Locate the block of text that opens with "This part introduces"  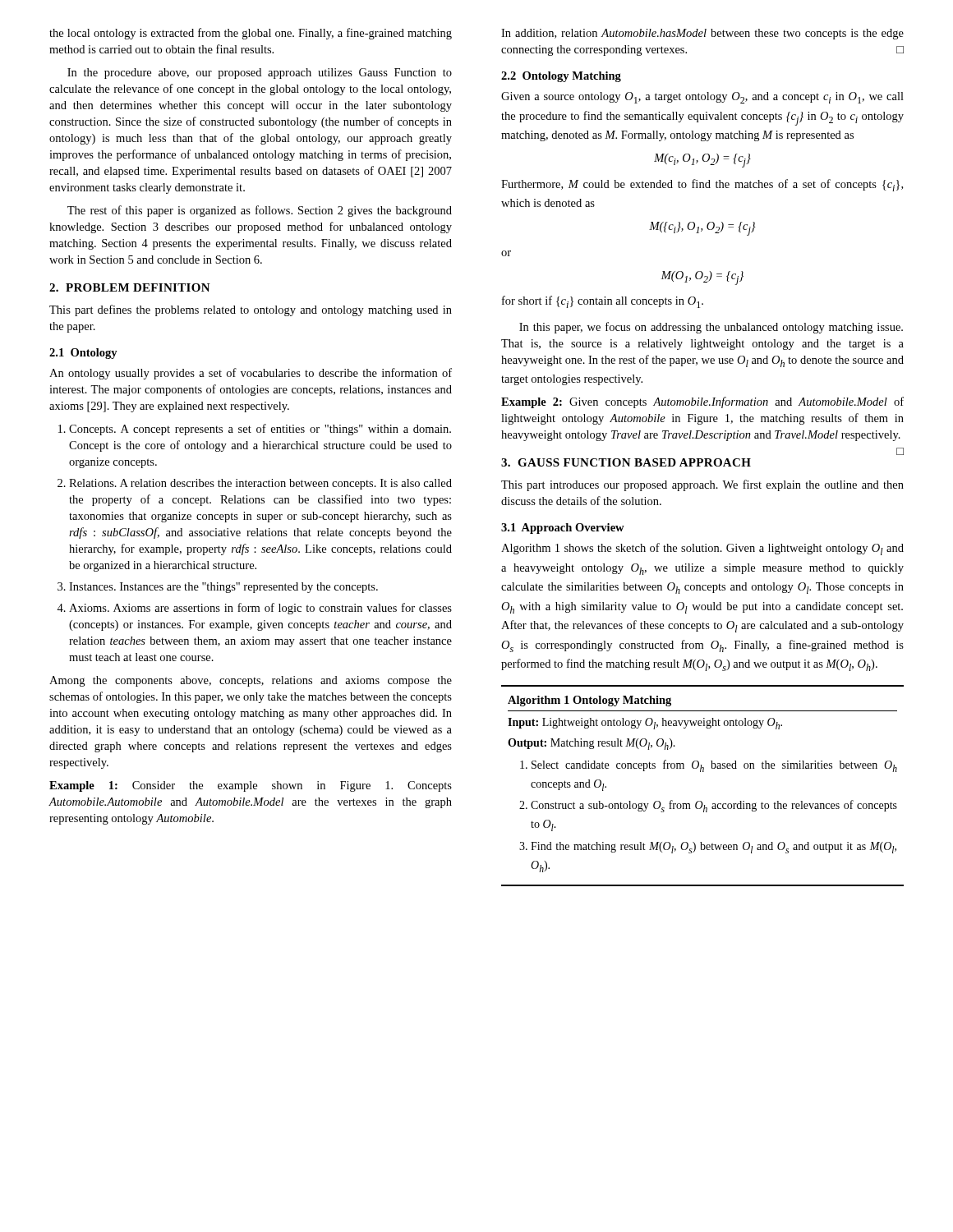(702, 493)
